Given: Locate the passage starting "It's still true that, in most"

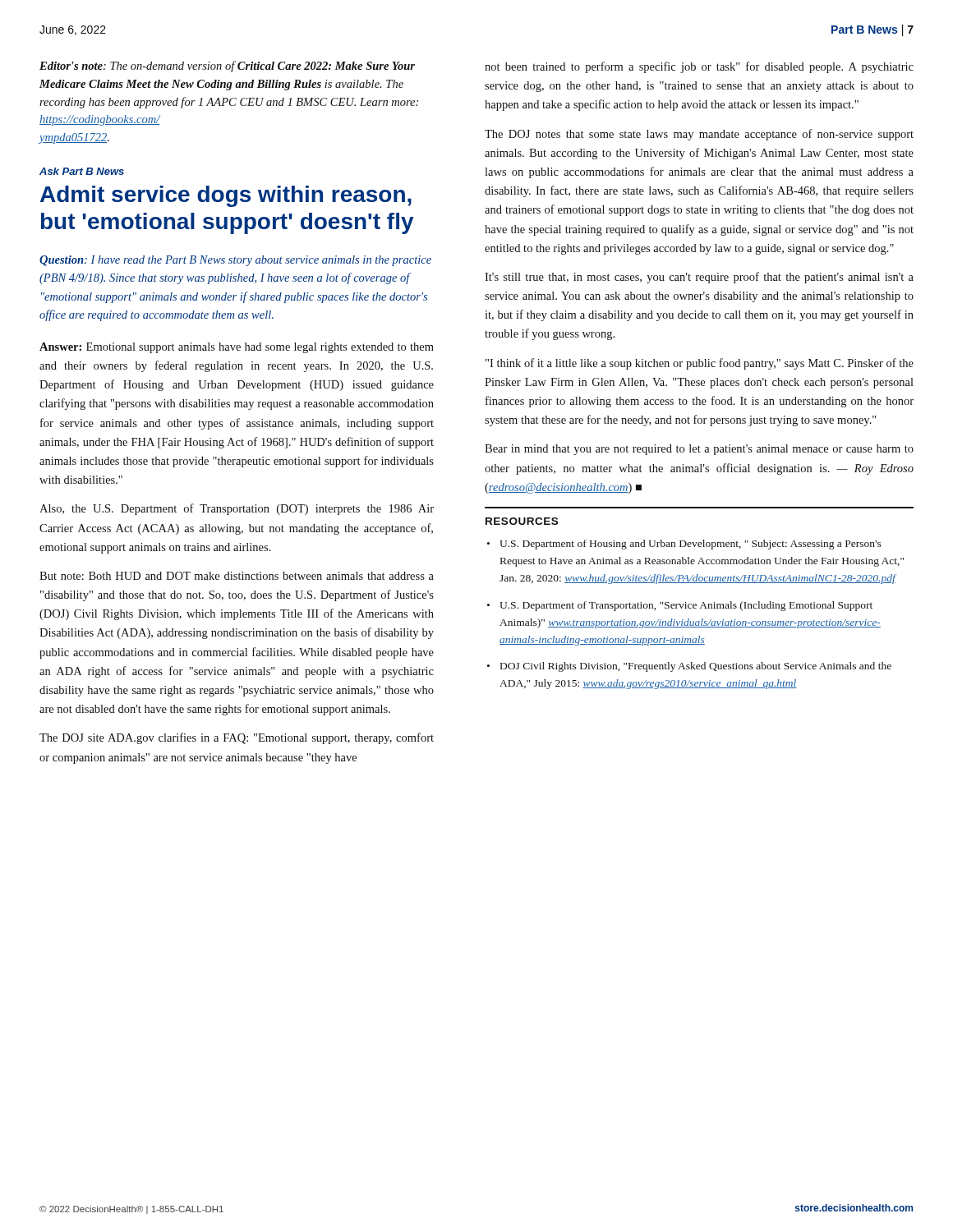Looking at the screenshot, I should pyautogui.click(x=699, y=305).
